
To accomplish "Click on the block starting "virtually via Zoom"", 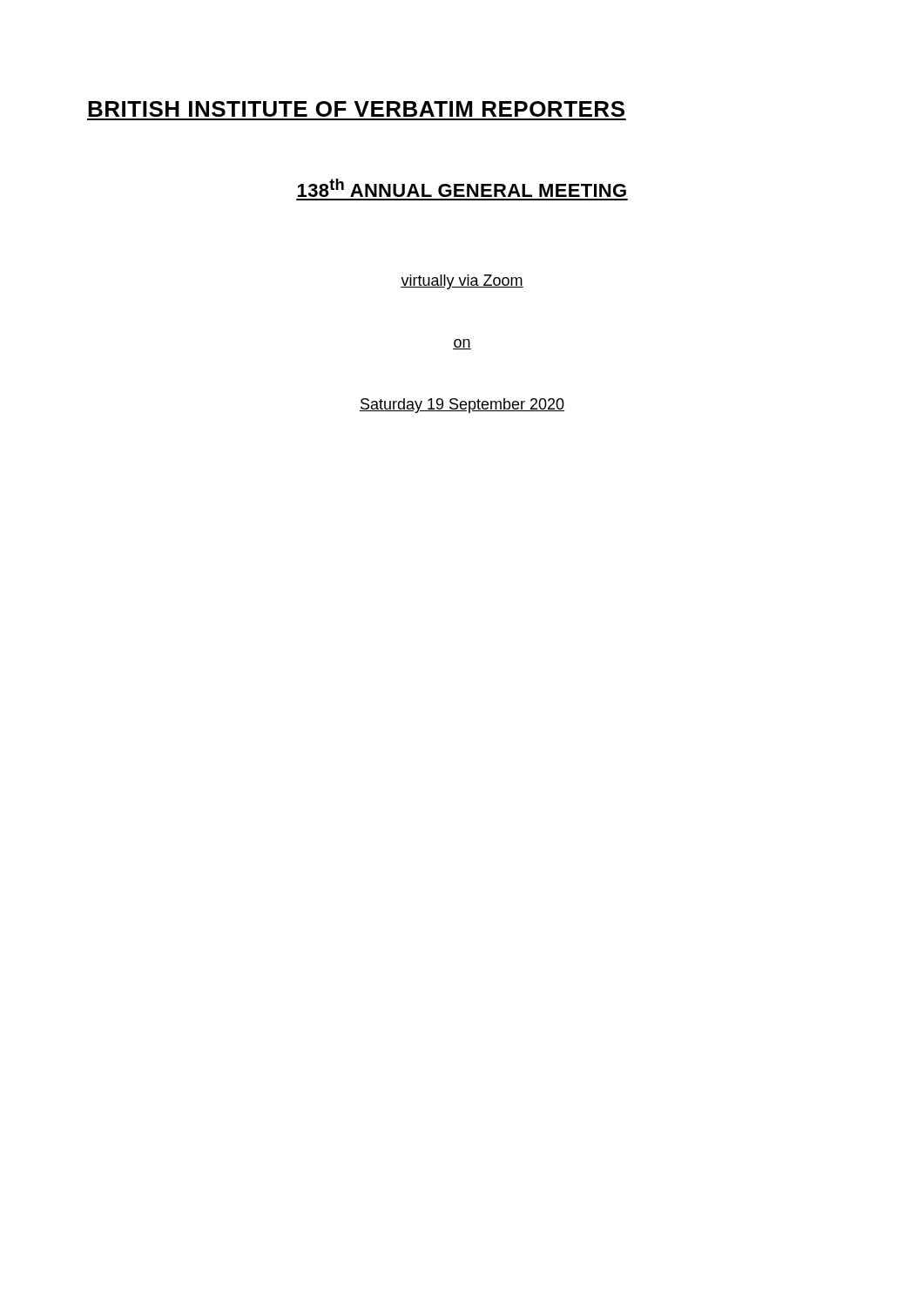I will tap(462, 281).
